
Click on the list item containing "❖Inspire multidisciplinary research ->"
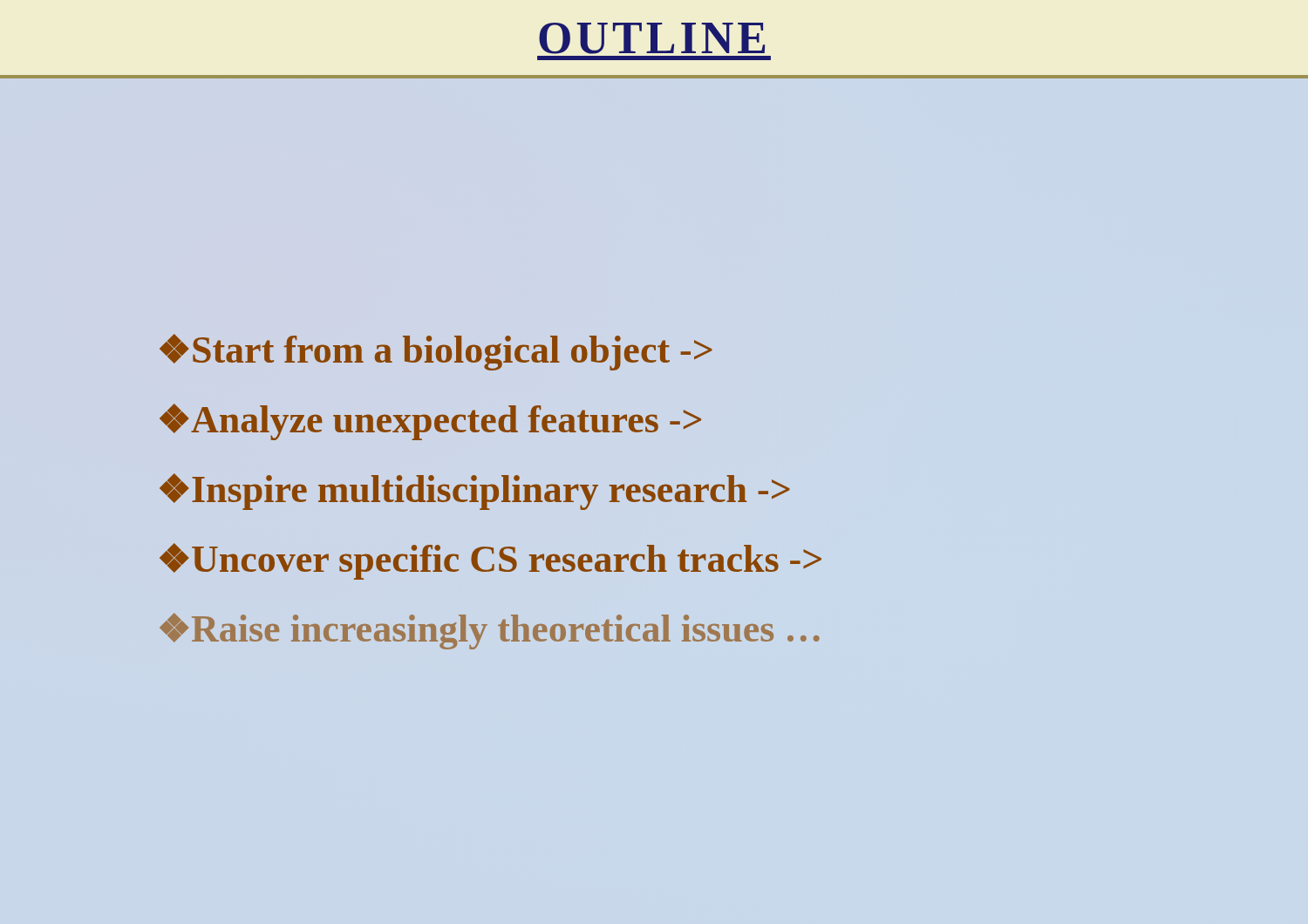click(732, 489)
